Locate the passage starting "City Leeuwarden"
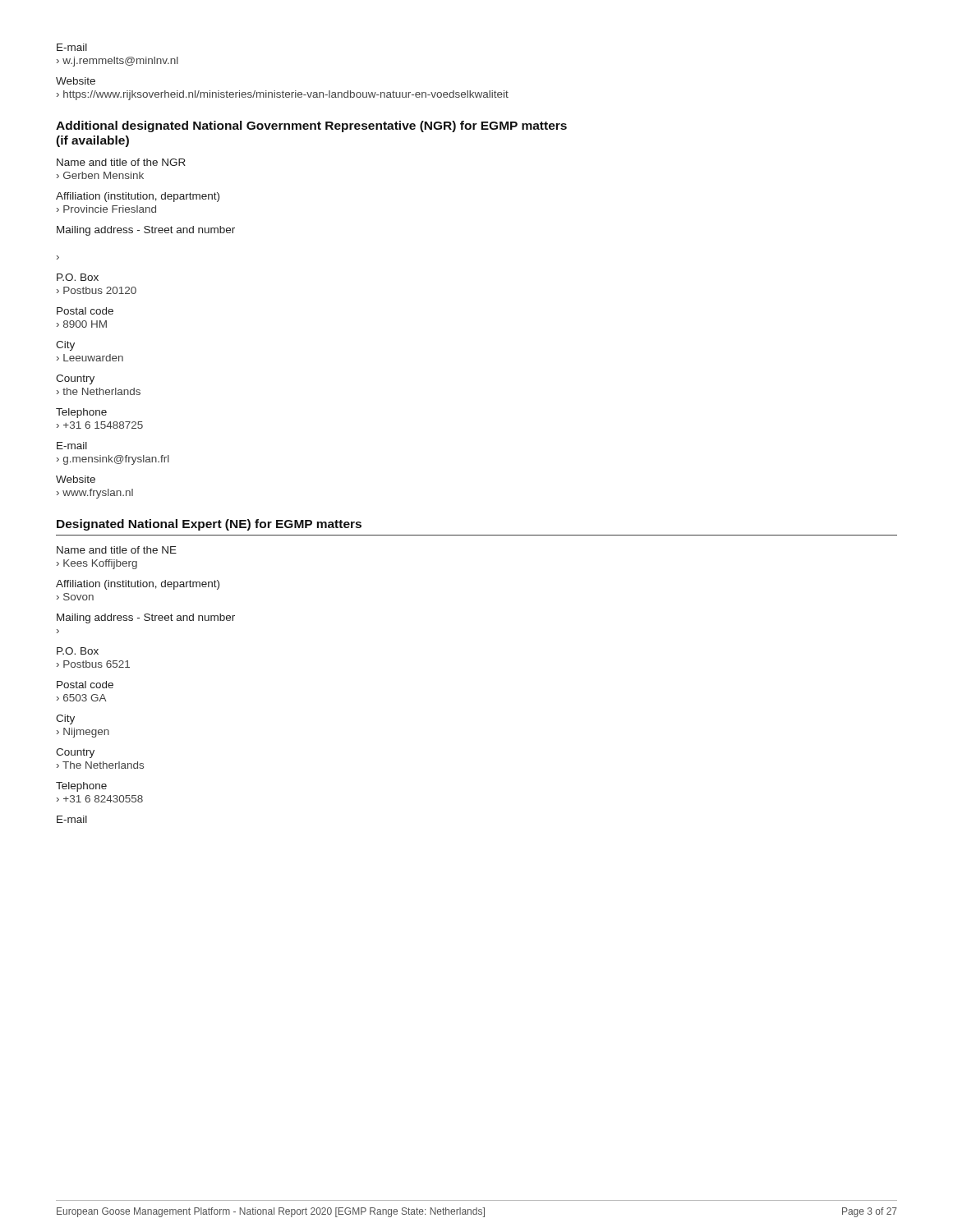 (x=65, y=346)
